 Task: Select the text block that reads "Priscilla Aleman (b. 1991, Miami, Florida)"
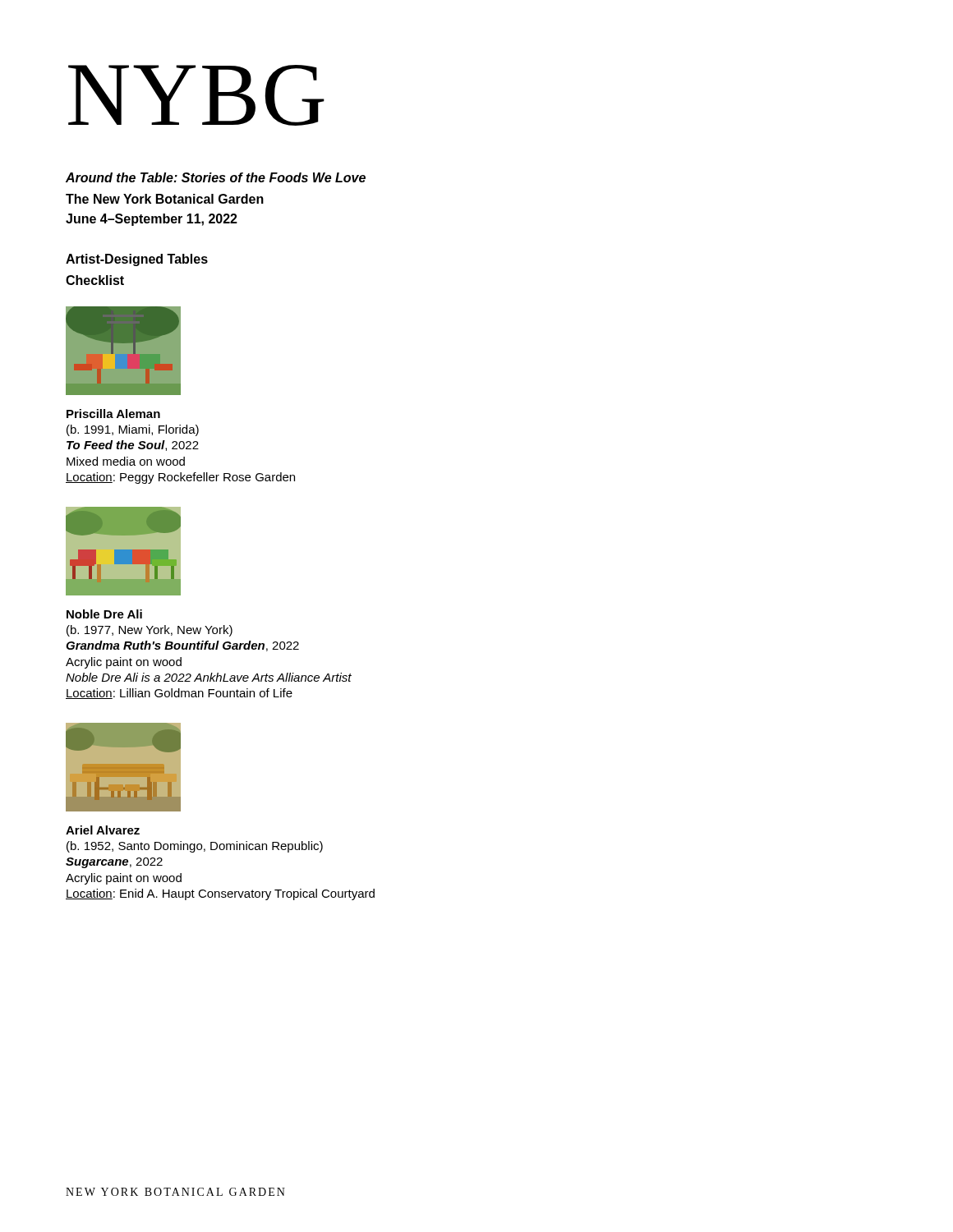coord(113,414)
